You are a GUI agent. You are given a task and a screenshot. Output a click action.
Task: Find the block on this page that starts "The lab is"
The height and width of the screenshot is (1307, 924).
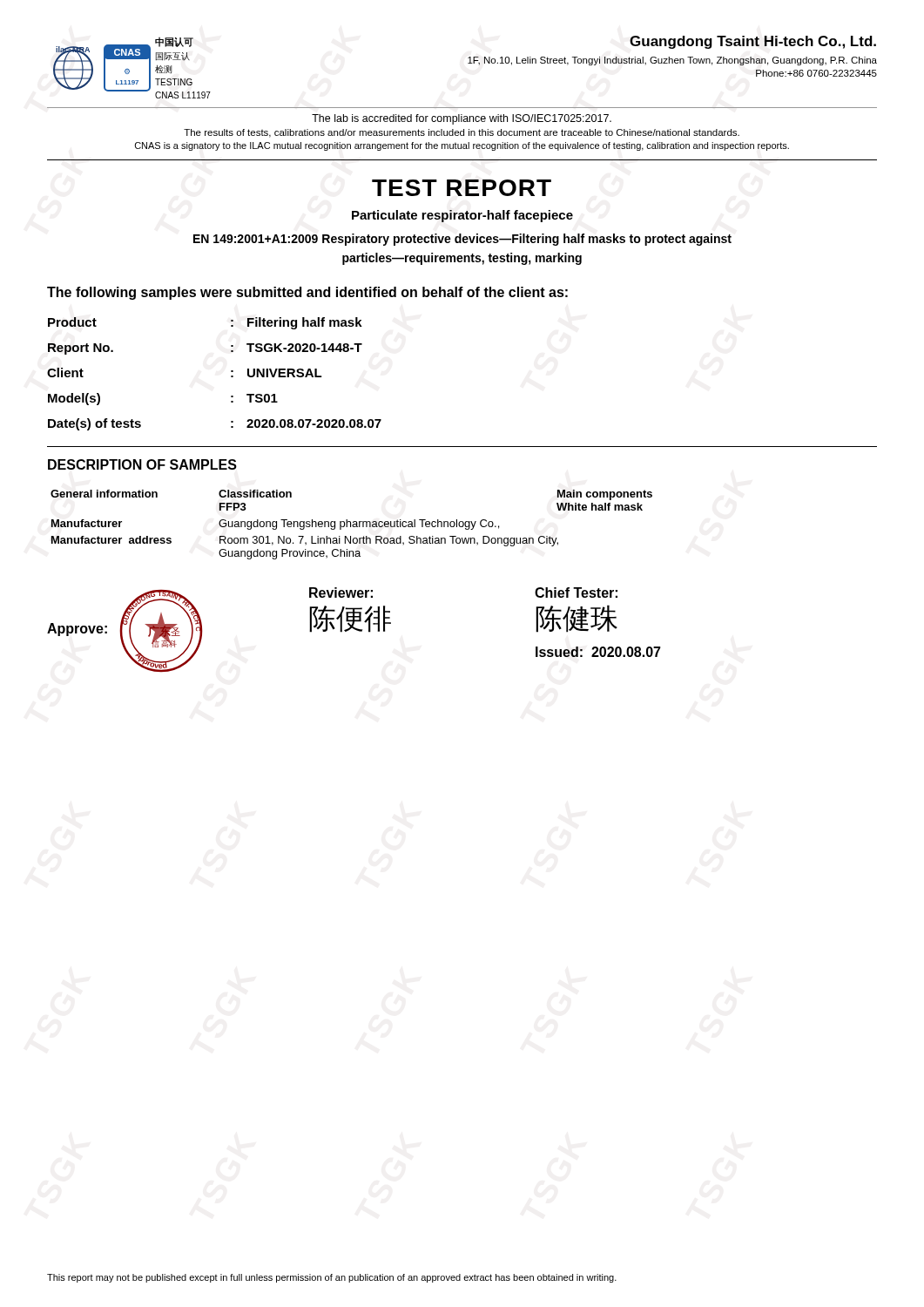462,118
